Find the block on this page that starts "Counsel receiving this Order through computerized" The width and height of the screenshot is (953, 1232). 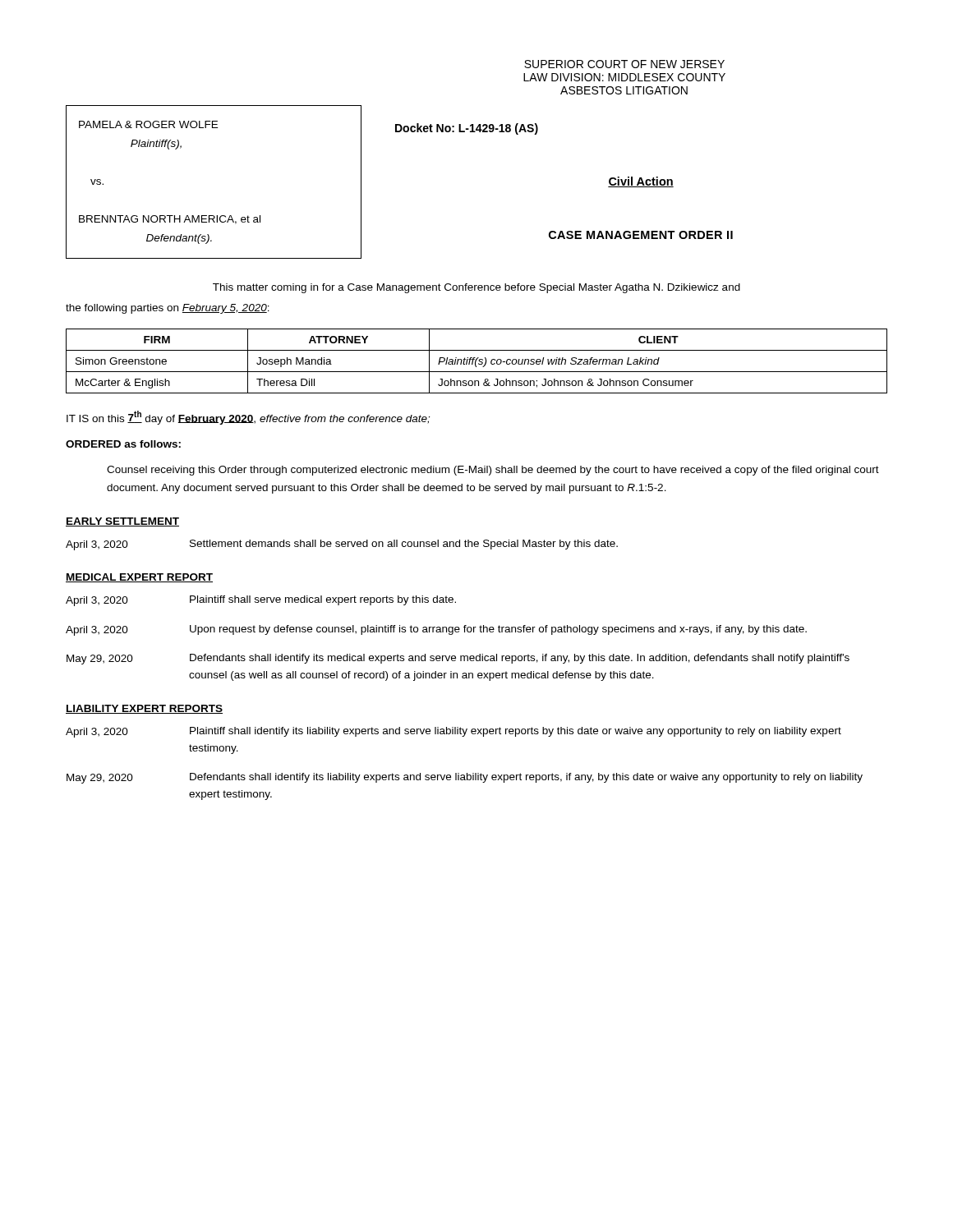click(x=493, y=479)
